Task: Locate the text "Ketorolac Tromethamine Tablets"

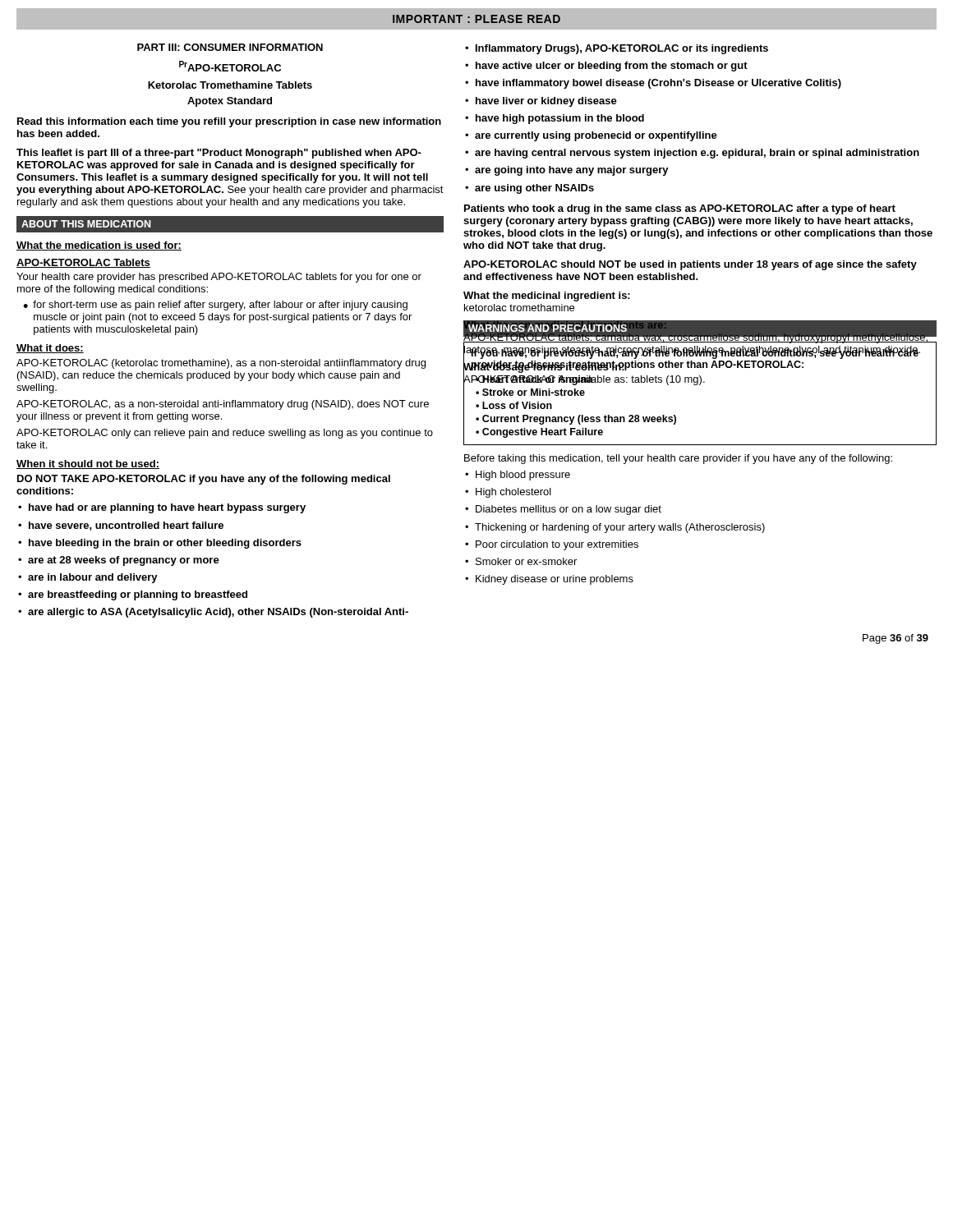Action: 230,85
